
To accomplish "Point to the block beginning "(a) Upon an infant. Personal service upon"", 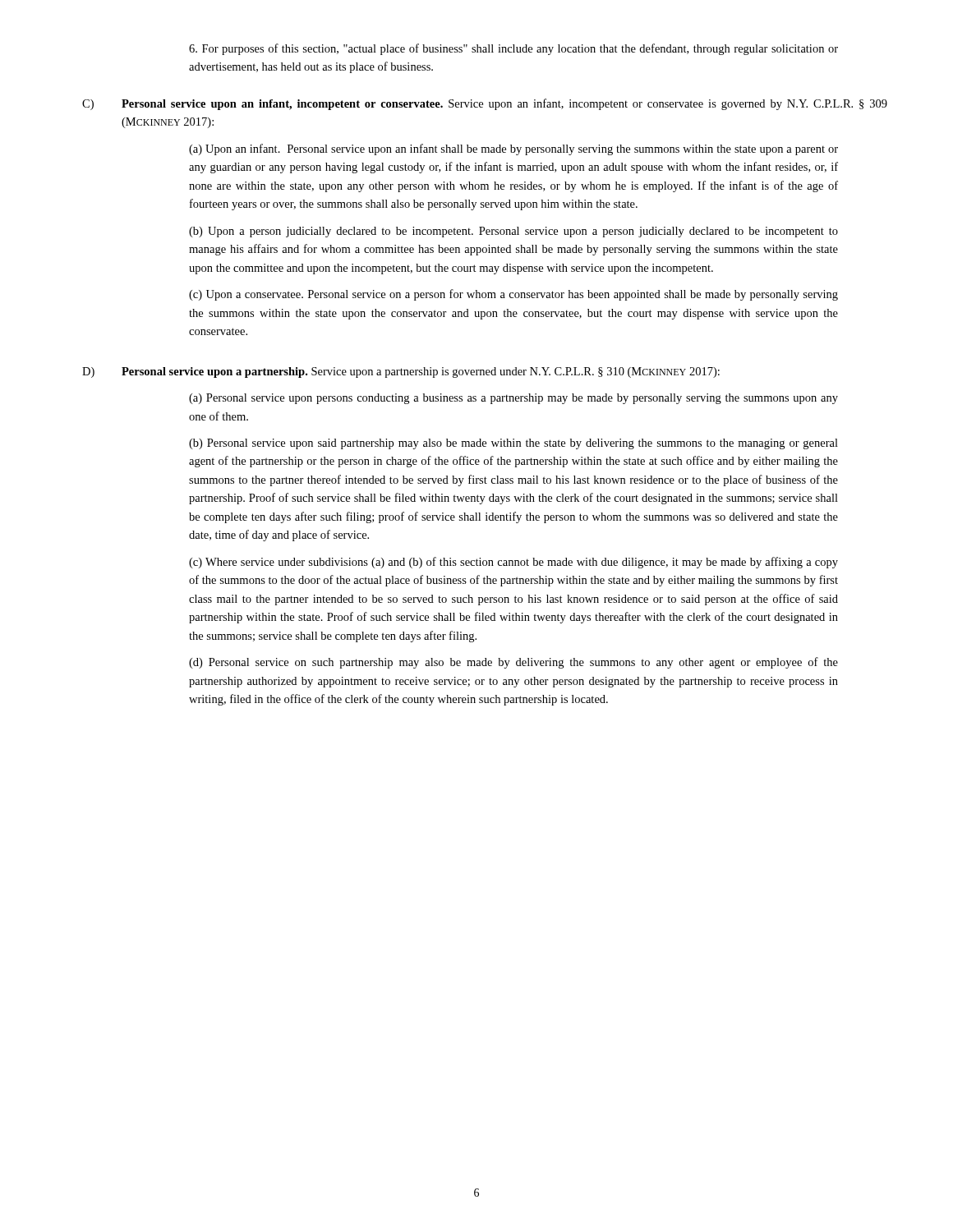I will (513, 176).
